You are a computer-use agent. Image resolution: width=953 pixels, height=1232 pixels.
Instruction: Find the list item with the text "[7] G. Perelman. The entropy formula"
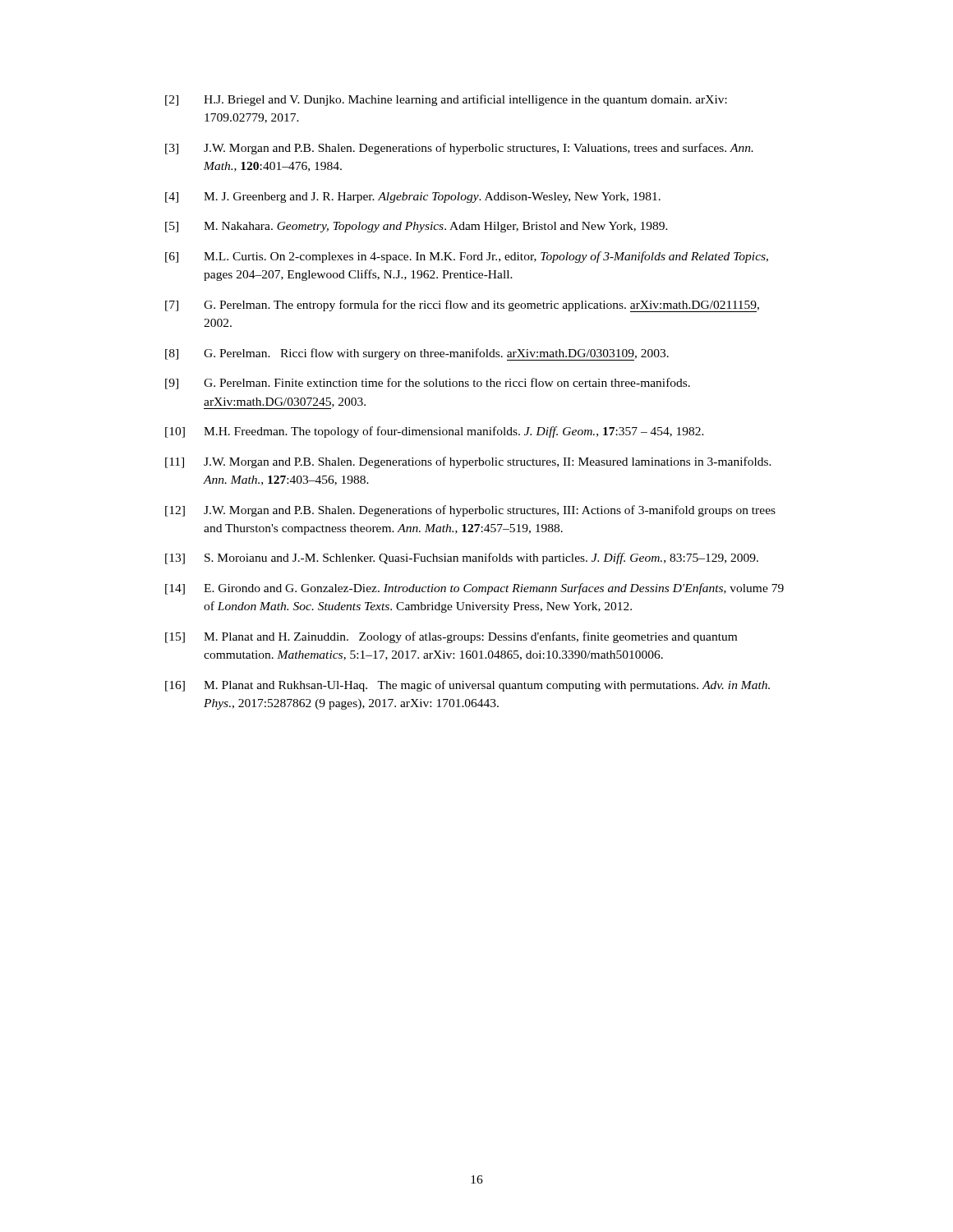[x=476, y=314]
